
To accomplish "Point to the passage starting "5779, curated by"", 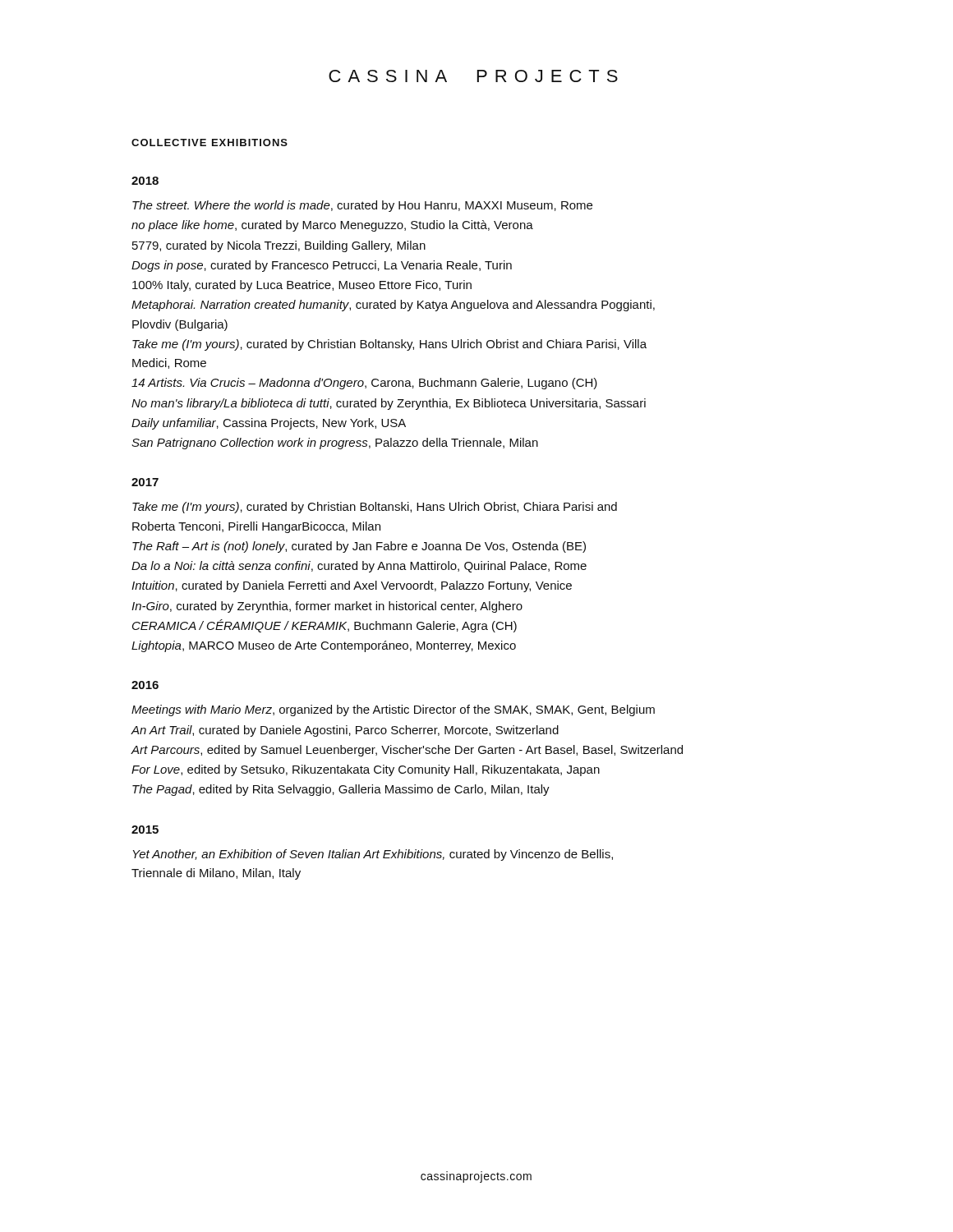I will [x=279, y=245].
